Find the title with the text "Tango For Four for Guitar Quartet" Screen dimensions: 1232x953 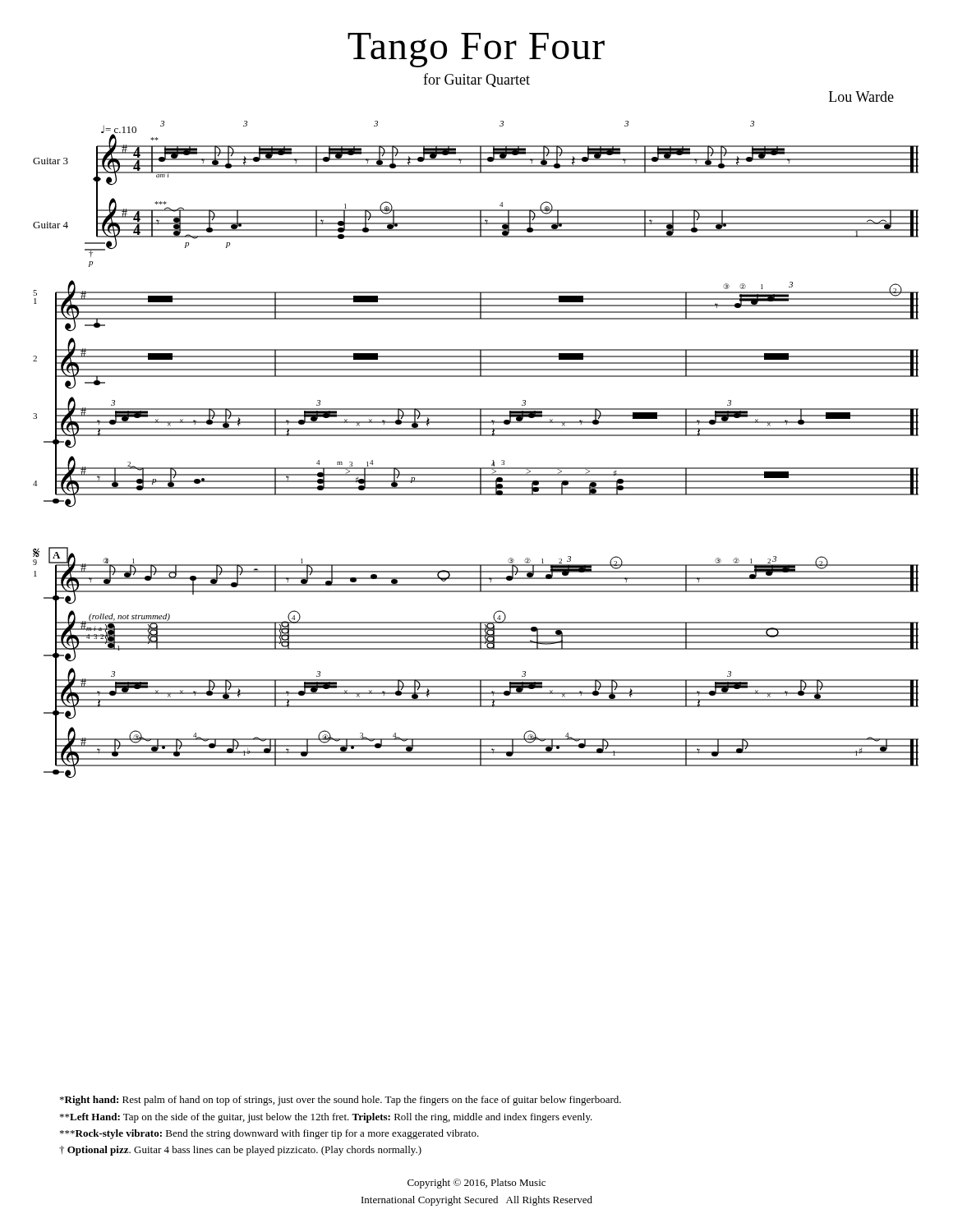[x=476, y=56]
